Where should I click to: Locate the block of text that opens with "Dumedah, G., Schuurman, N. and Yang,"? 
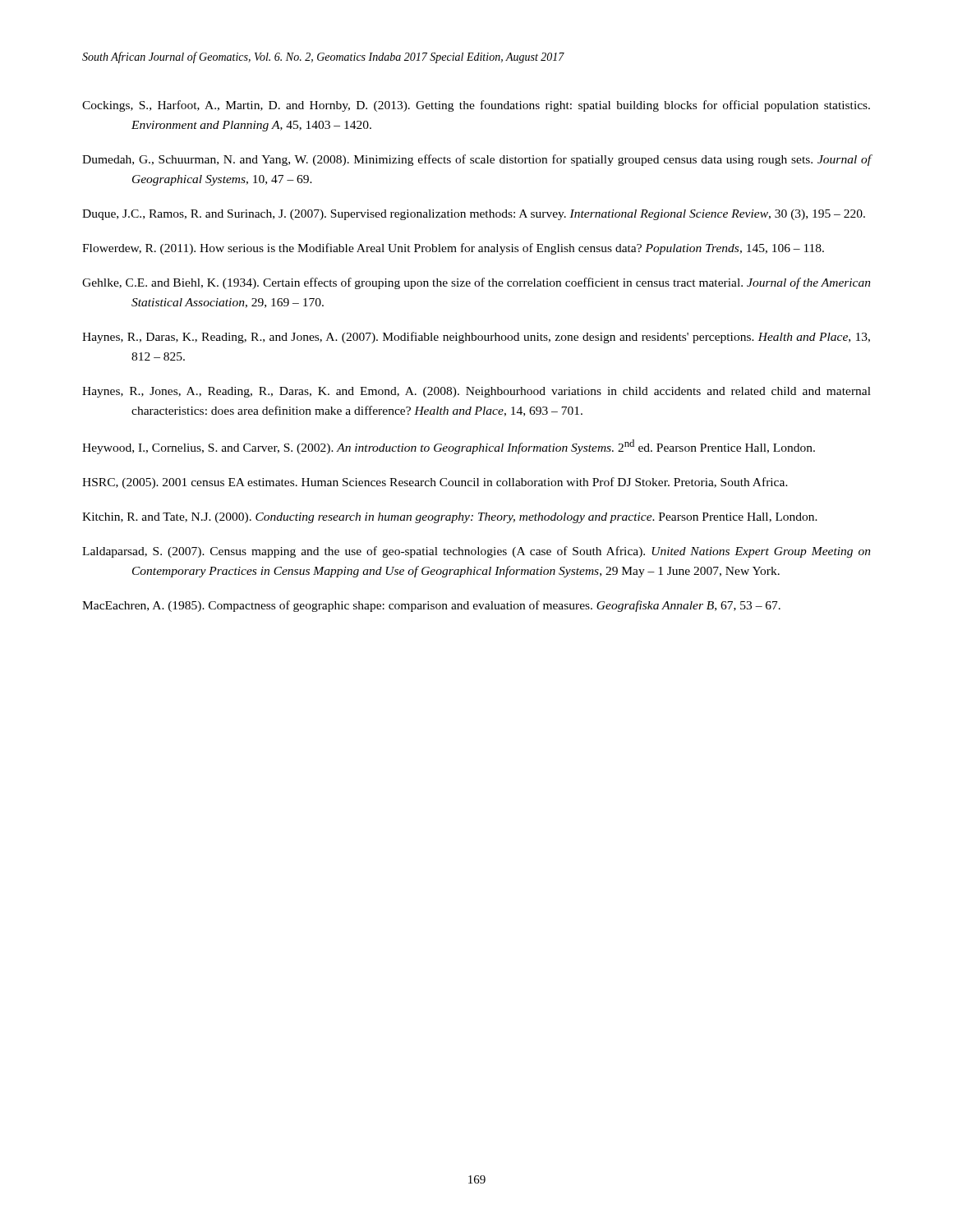pos(476,168)
